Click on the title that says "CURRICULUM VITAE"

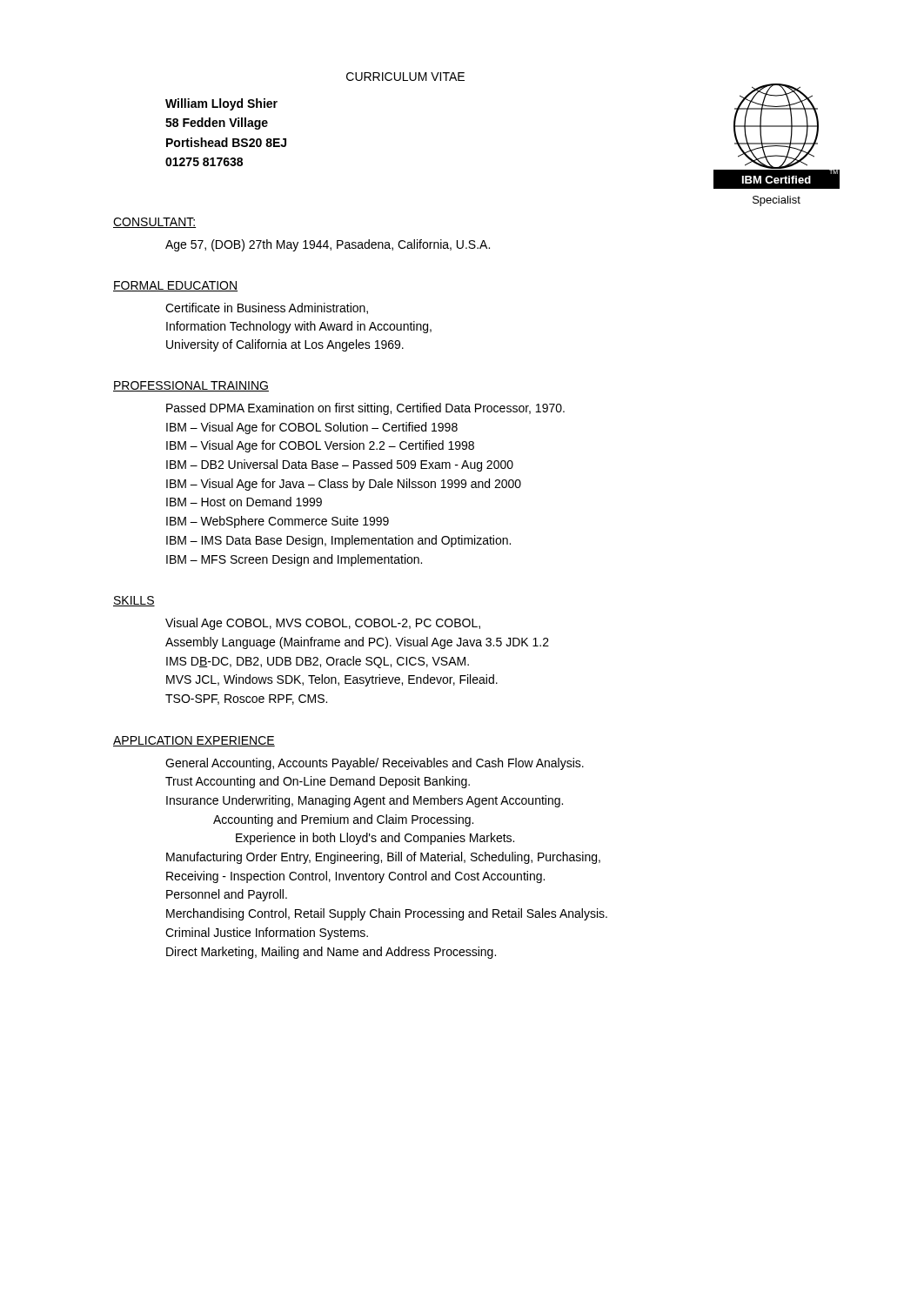tap(405, 77)
